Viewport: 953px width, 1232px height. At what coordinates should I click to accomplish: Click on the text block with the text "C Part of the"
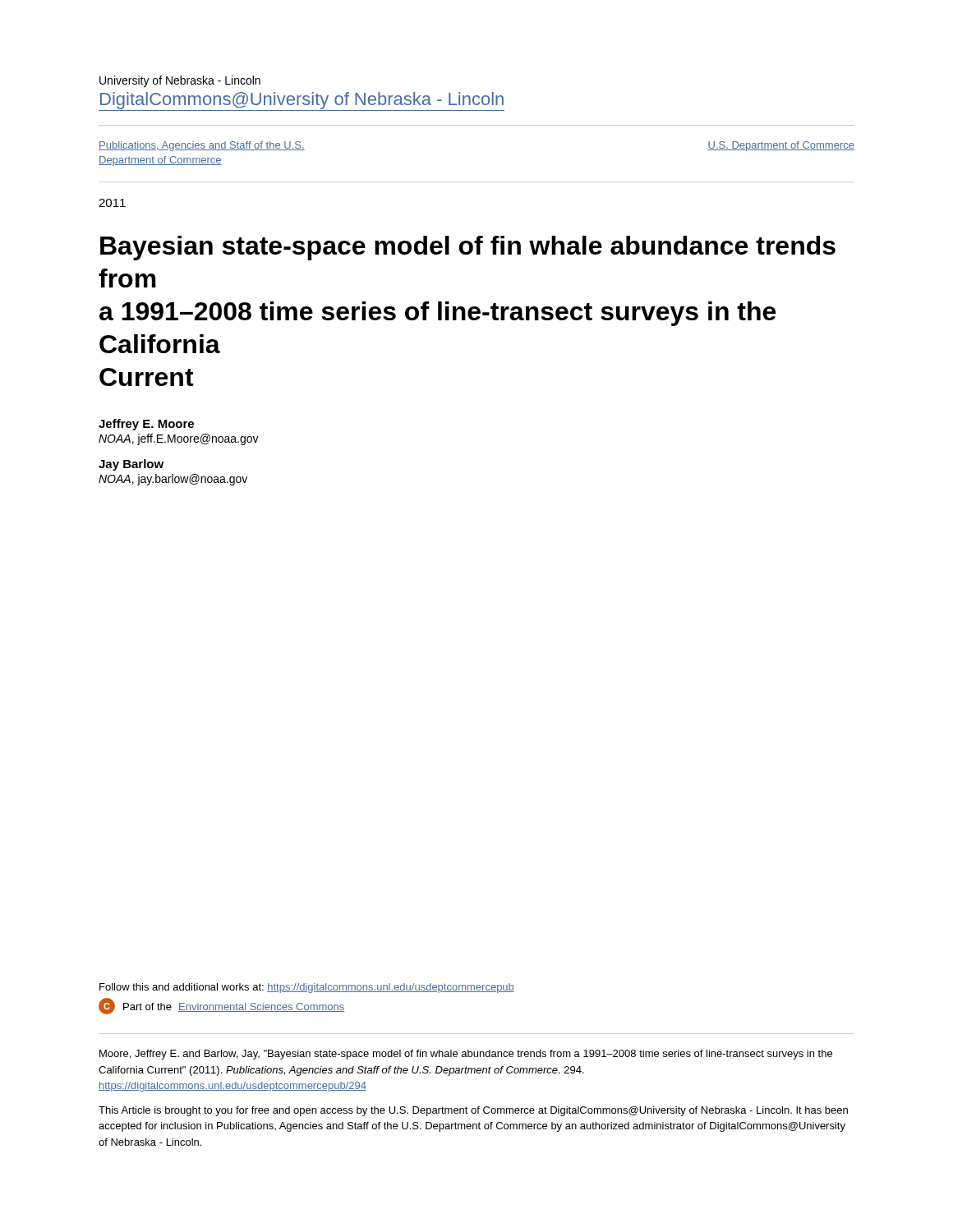click(x=222, y=1006)
